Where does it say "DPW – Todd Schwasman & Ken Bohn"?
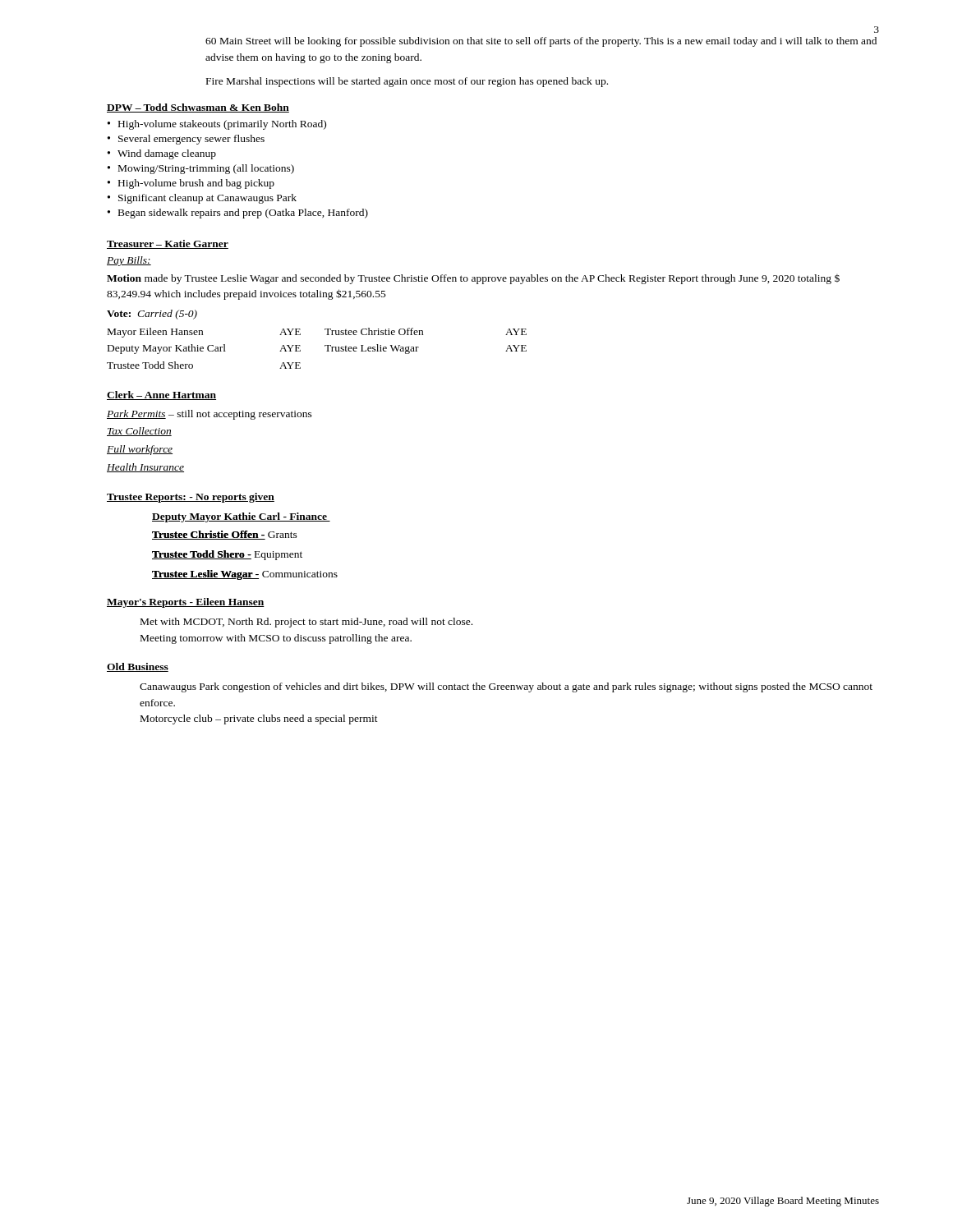Screen dimensions: 1232x953 pyautogui.click(x=198, y=107)
